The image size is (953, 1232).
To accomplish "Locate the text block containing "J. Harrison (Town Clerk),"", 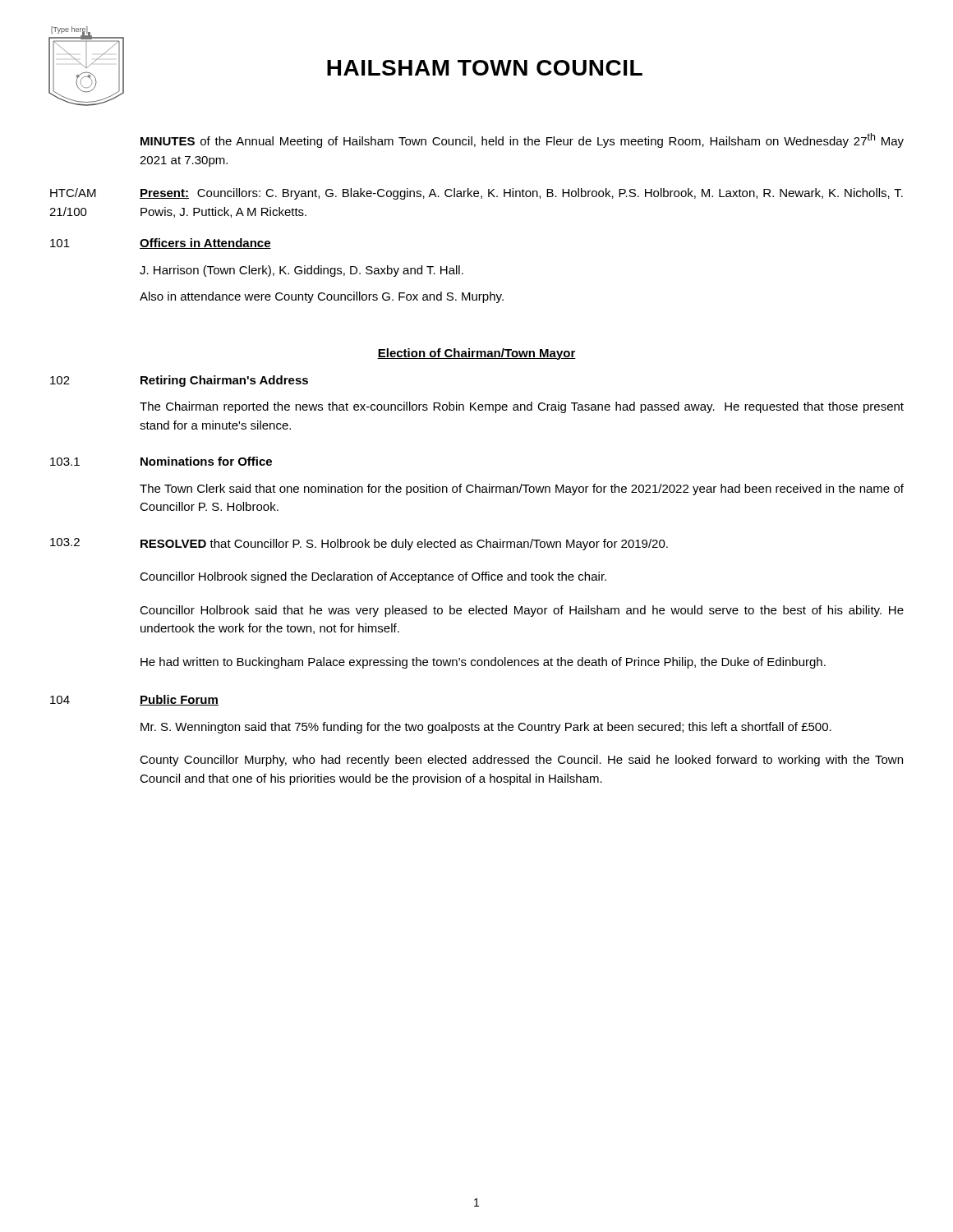I will tap(302, 271).
